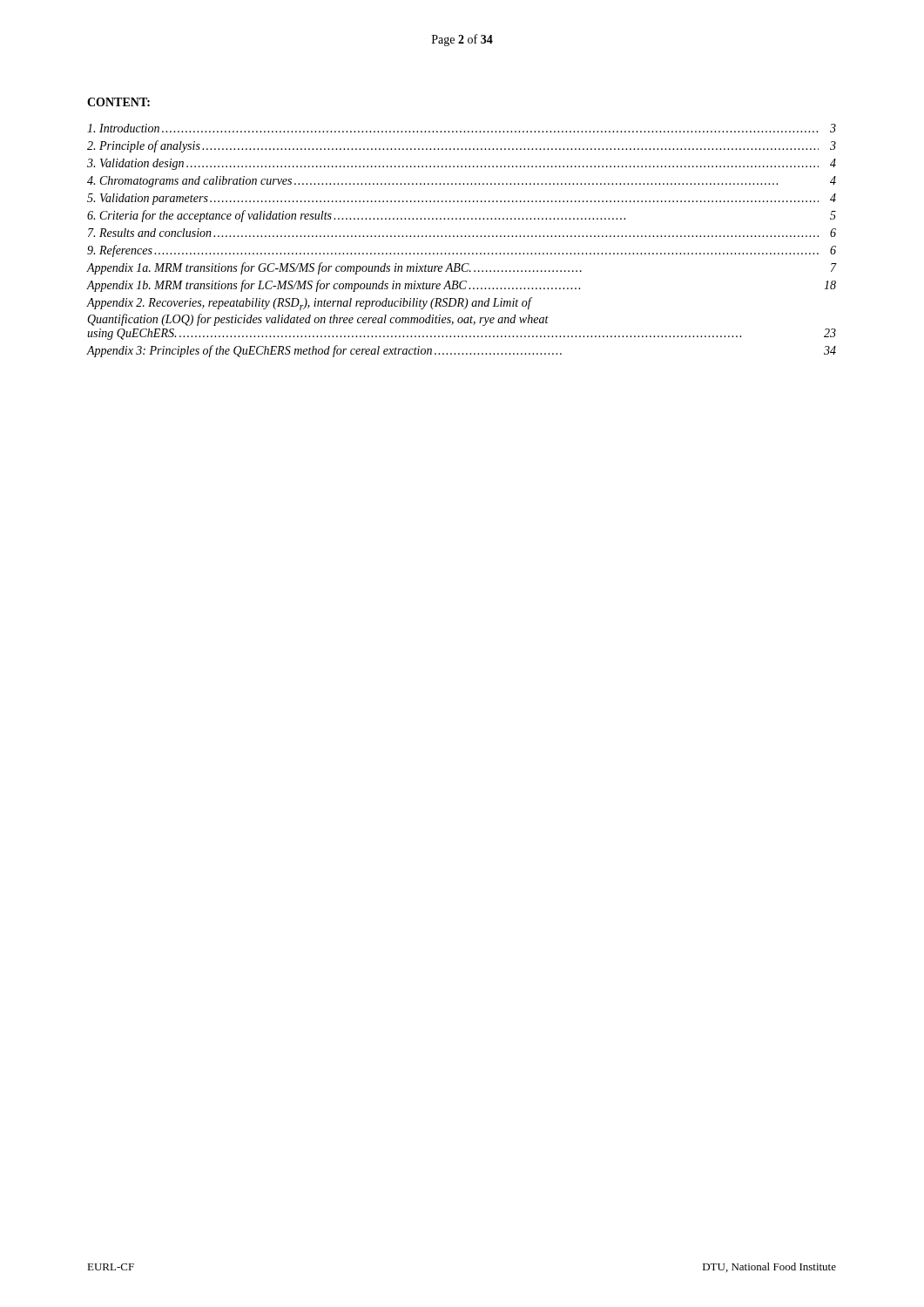Navigate to the passage starting "3. Validation design"
The height and width of the screenshot is (1307, 924).
coord(462,164)
